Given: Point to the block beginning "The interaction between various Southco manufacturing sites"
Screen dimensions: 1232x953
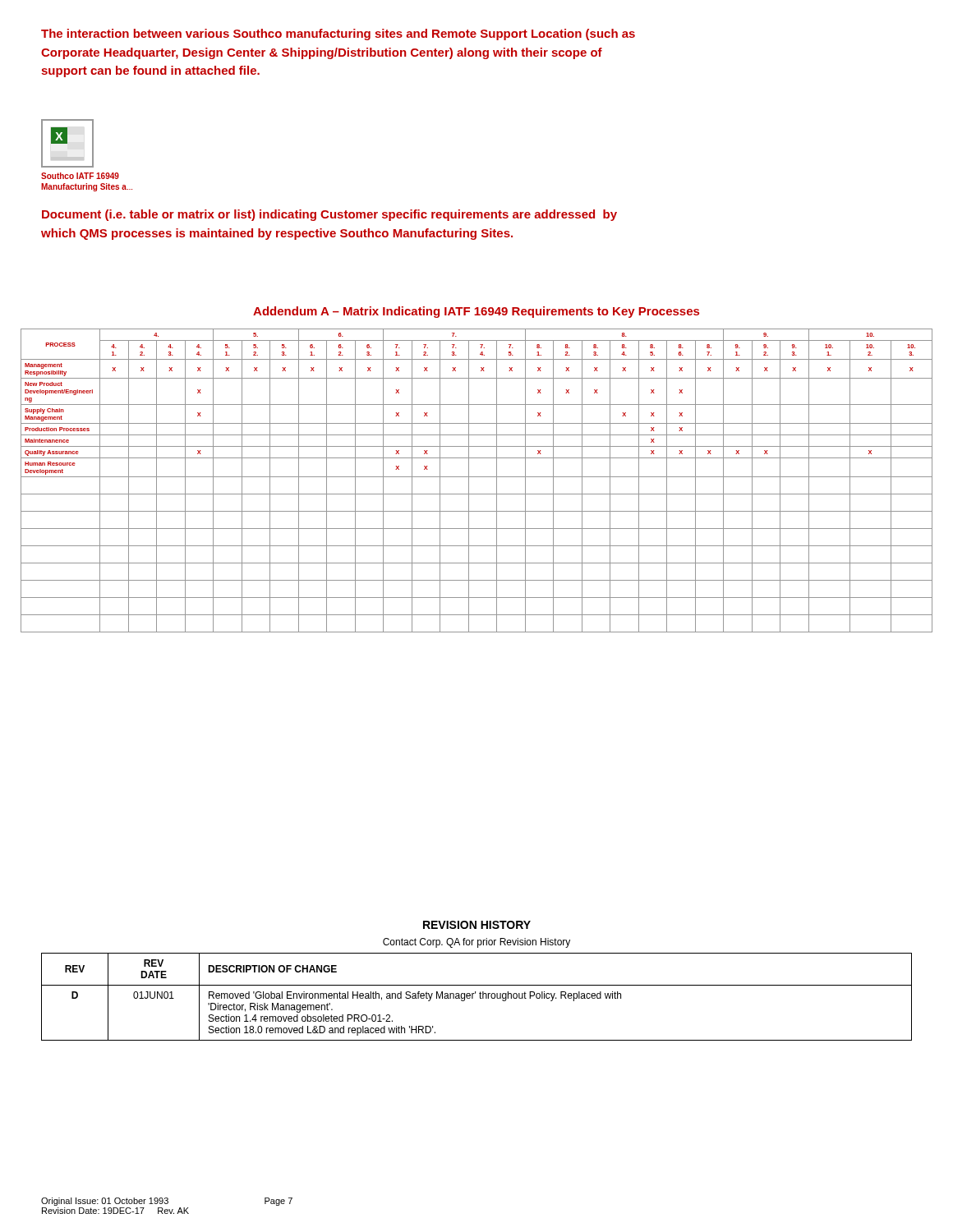Looking at the screenshot, I should click(338, 52).
